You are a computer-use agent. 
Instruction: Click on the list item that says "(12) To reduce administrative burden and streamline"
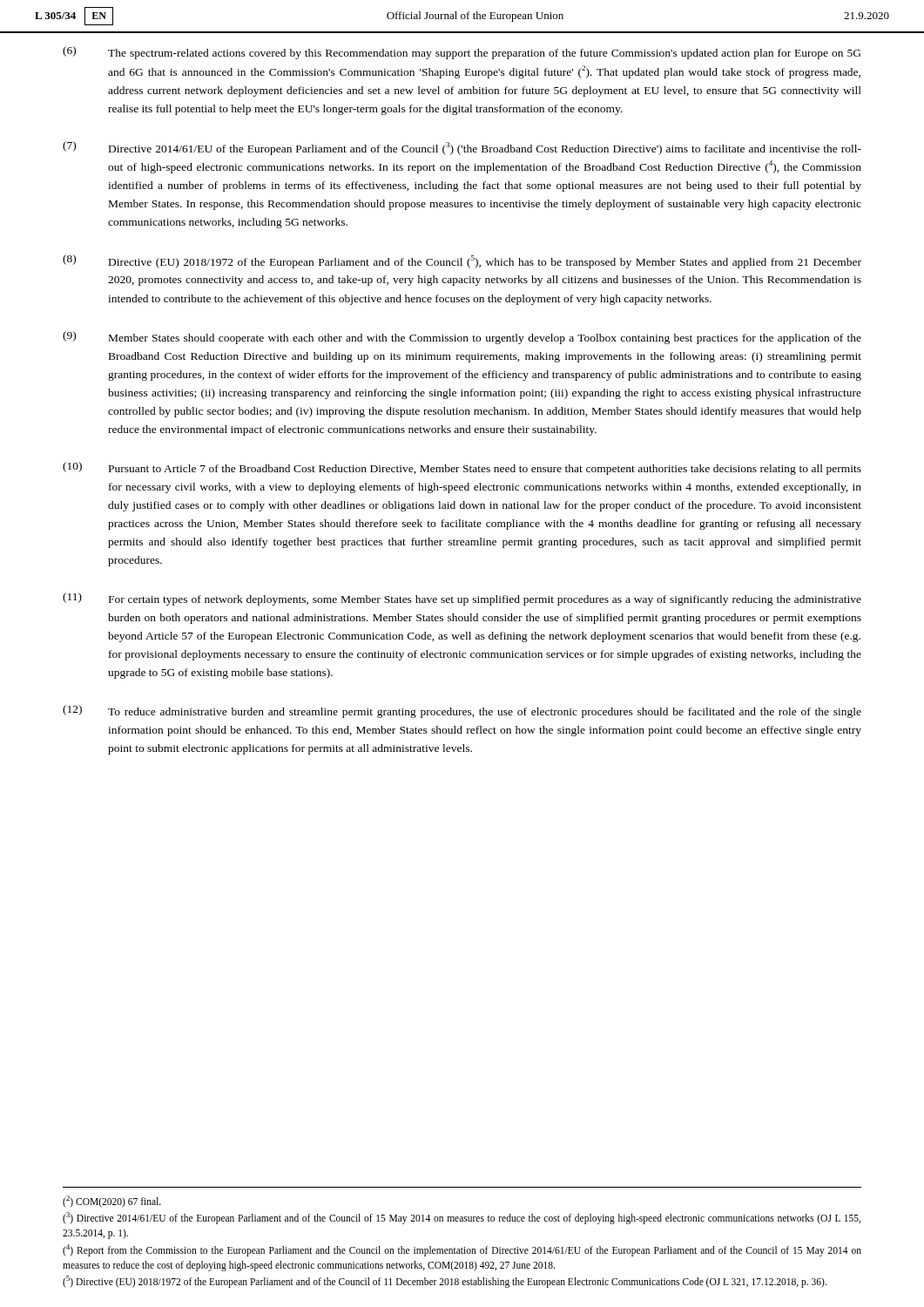462,730
